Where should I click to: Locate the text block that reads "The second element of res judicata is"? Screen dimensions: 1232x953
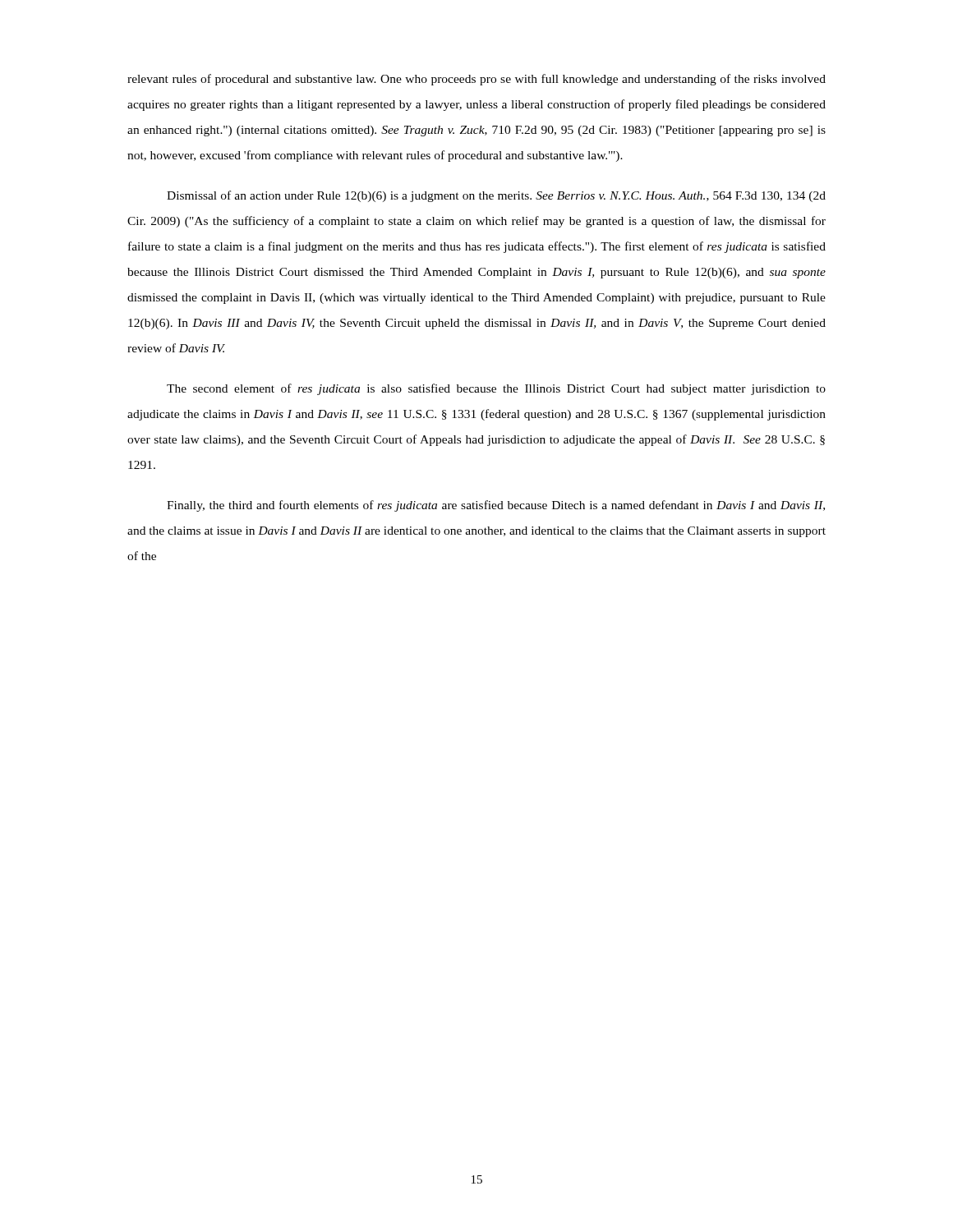point(476,426)
